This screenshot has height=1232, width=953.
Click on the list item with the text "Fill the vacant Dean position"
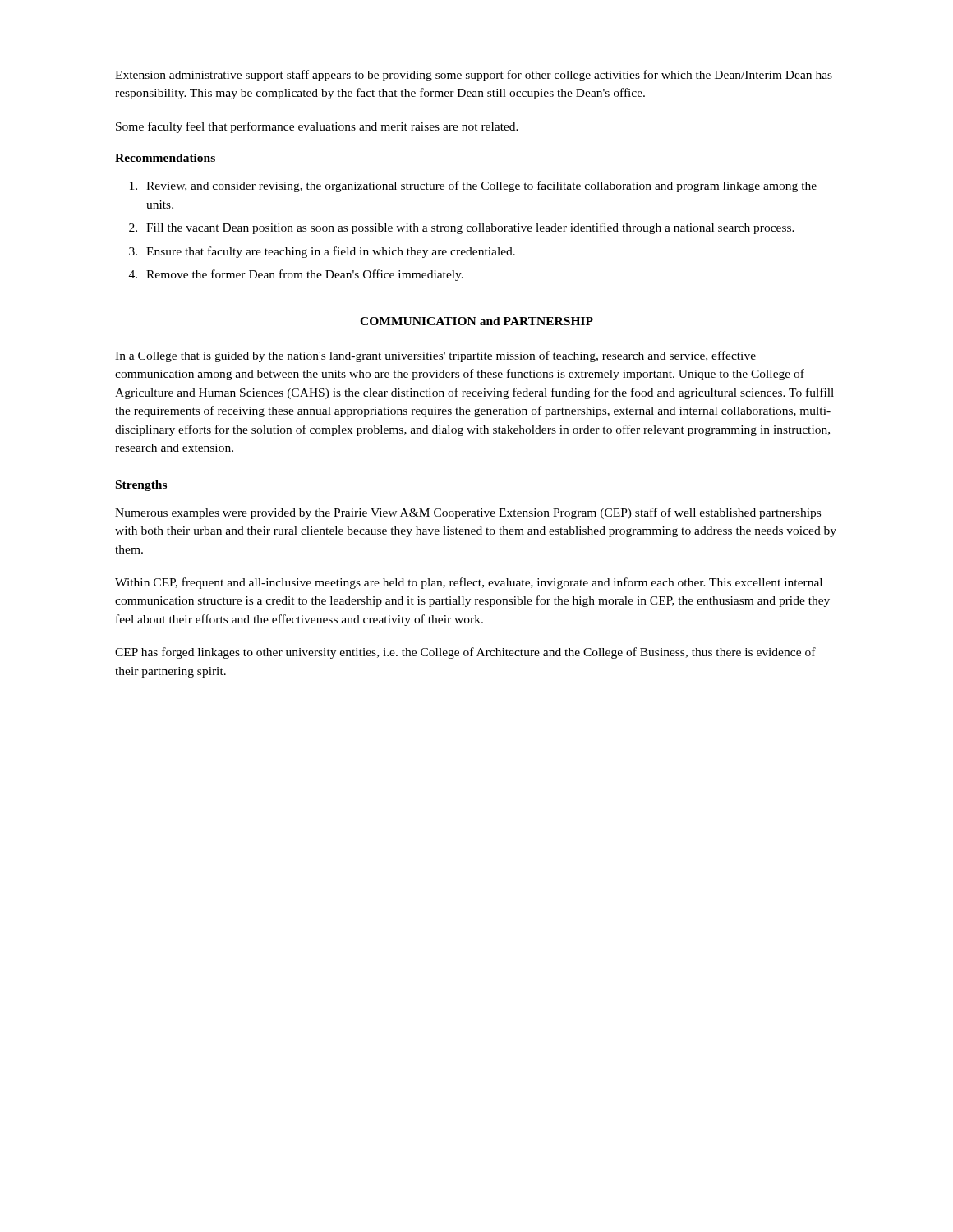(x=470, y=227)
